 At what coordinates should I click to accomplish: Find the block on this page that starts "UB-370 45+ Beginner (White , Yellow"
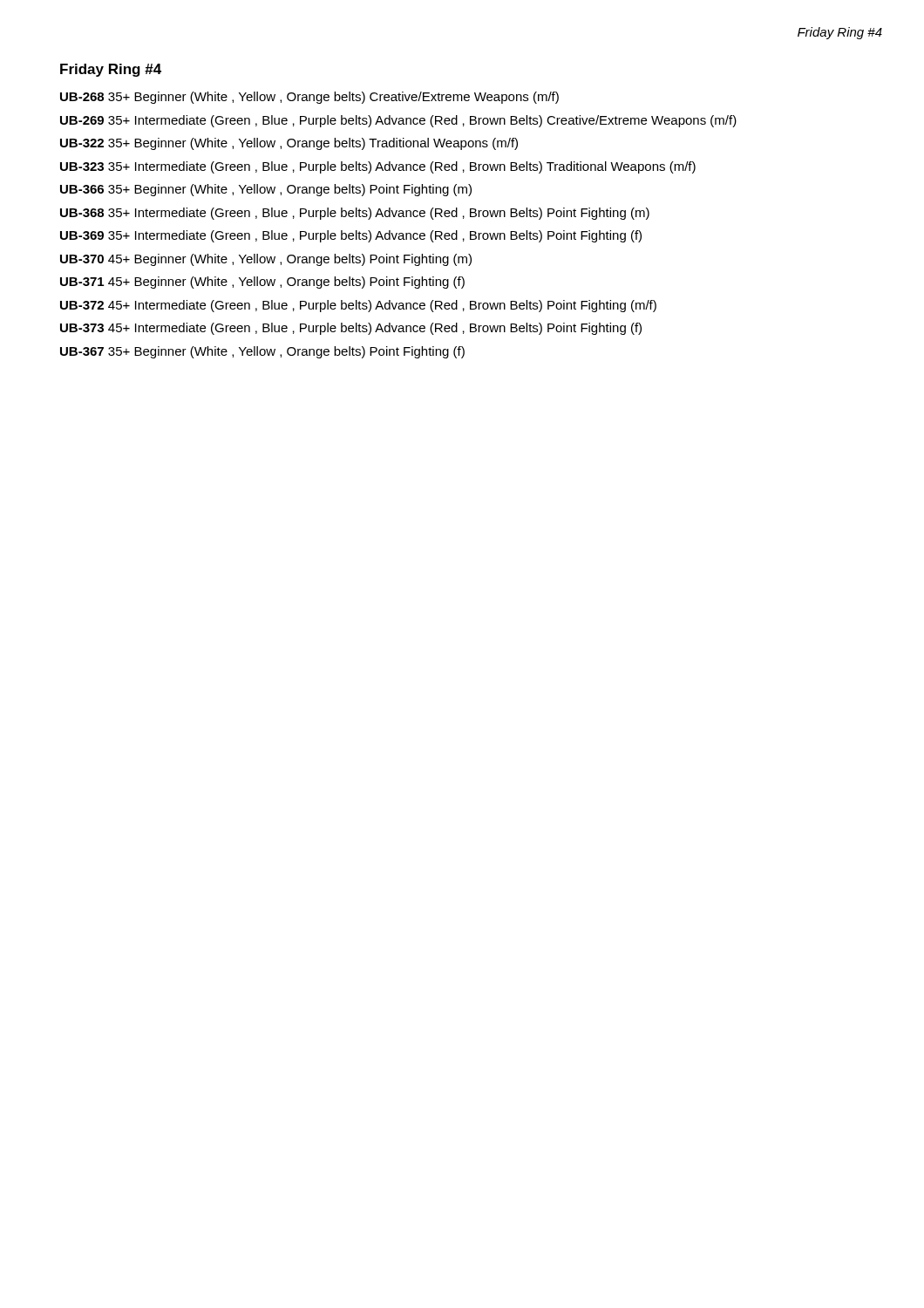tap(266, 258)
